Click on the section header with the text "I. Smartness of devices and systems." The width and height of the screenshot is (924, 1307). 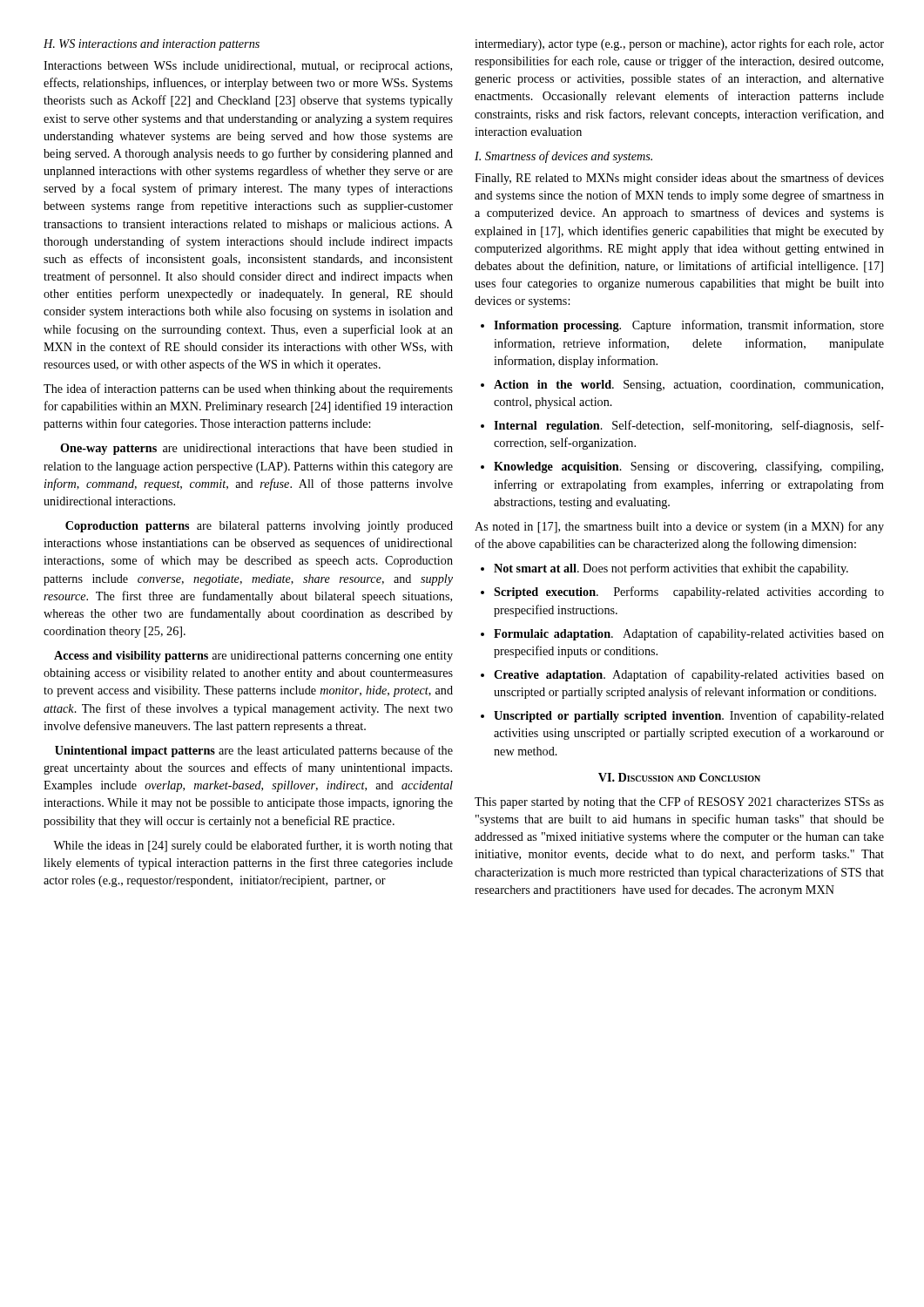[564, 156]
